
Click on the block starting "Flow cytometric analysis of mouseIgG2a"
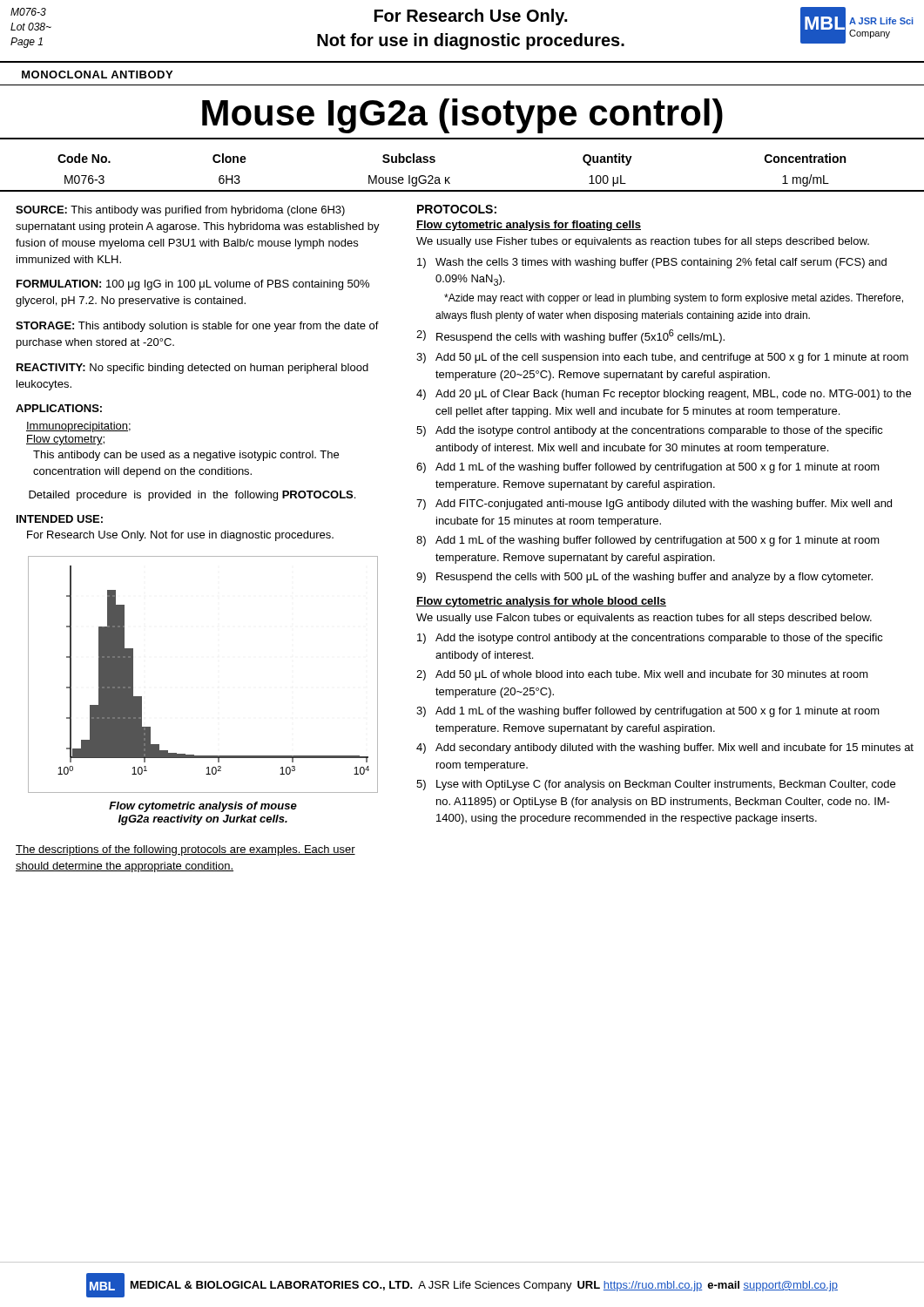(x=203, y=812)
